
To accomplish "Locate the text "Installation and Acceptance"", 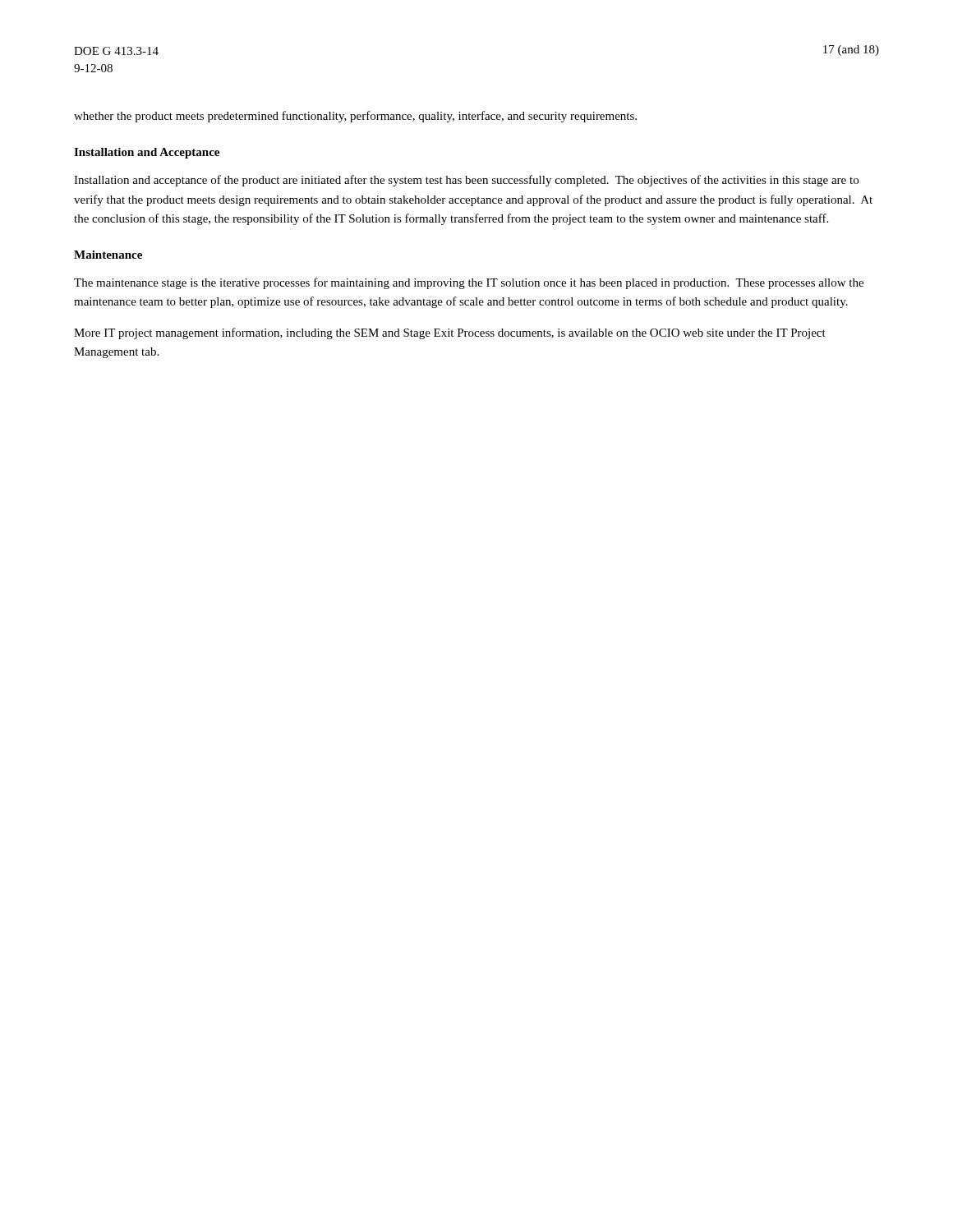I will coord(147,152).
